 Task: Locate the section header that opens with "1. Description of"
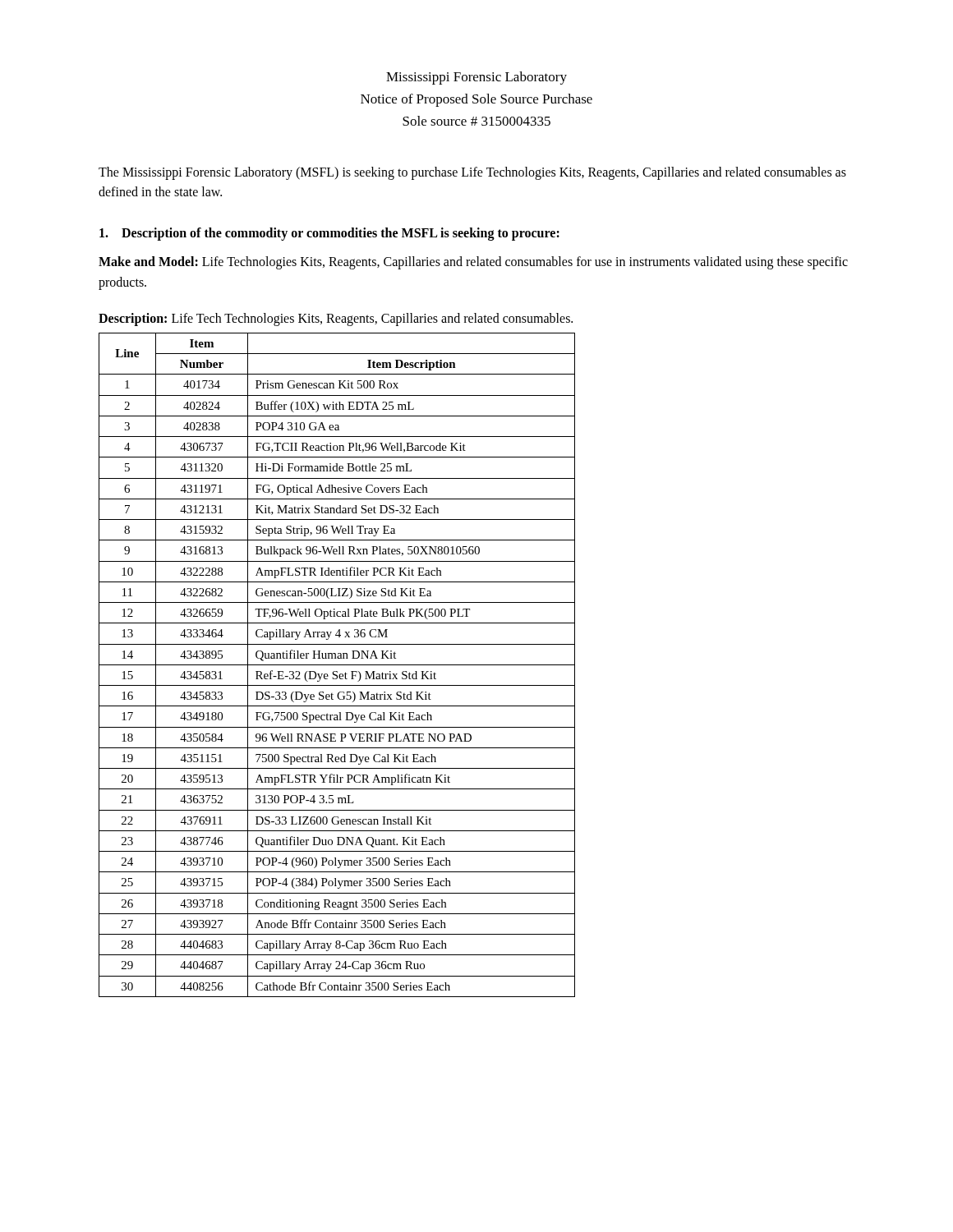coord(329,233)
